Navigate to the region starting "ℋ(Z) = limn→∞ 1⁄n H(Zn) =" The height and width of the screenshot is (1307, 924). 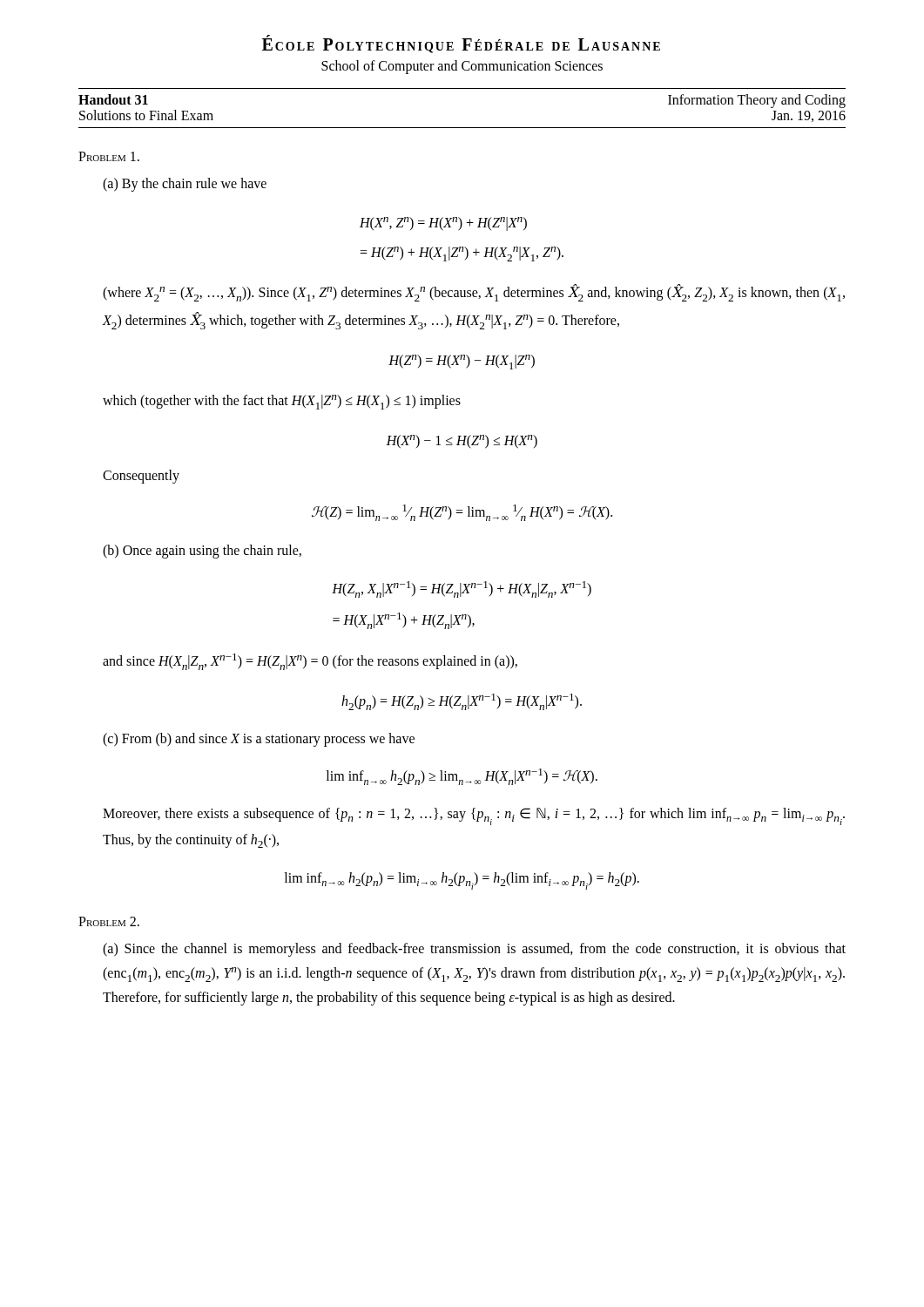click(462, 512)
